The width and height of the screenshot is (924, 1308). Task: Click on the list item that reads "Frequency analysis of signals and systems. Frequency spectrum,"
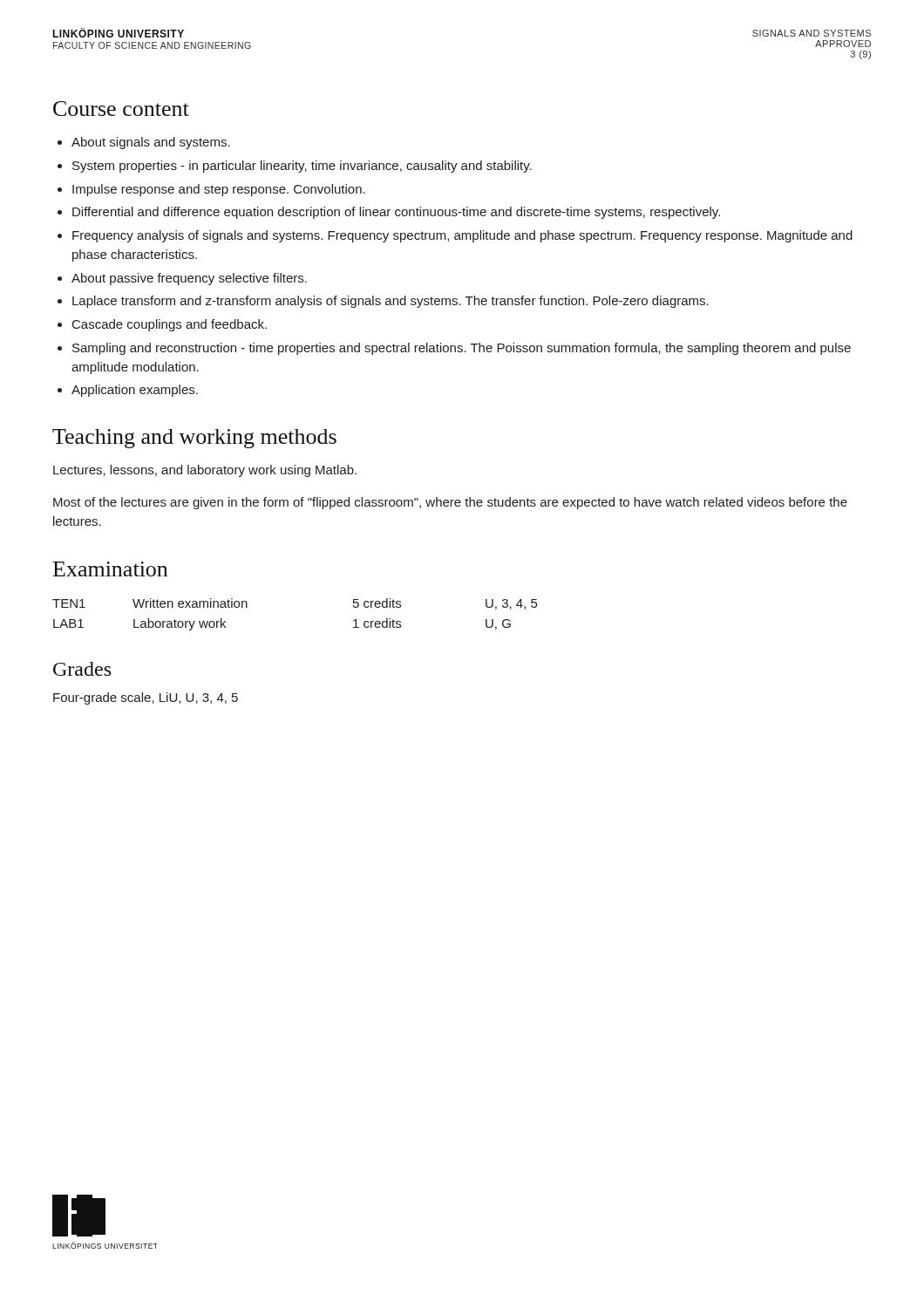[x=462, y=244]
